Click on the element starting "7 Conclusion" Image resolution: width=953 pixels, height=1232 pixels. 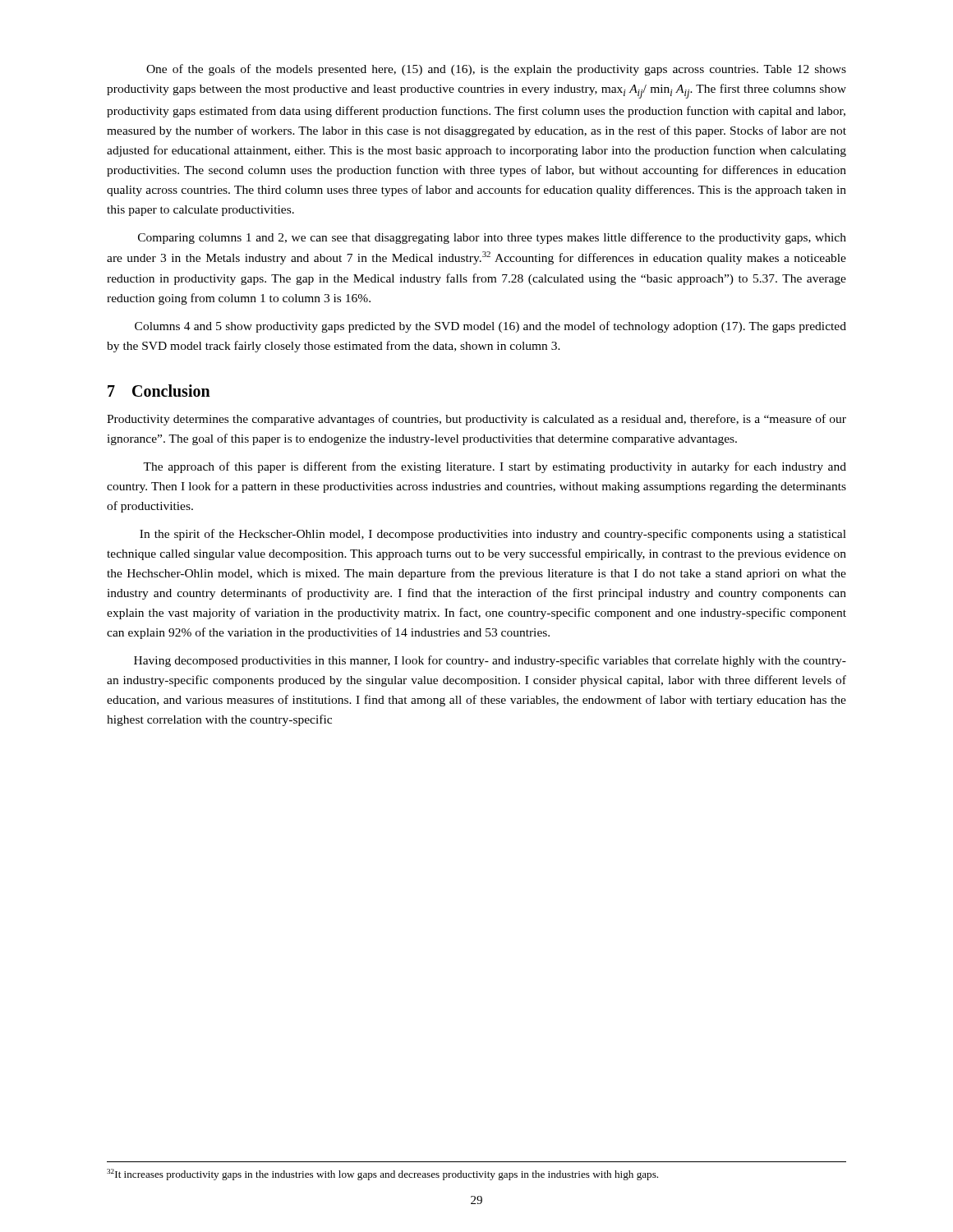click(x=158, y=391)
